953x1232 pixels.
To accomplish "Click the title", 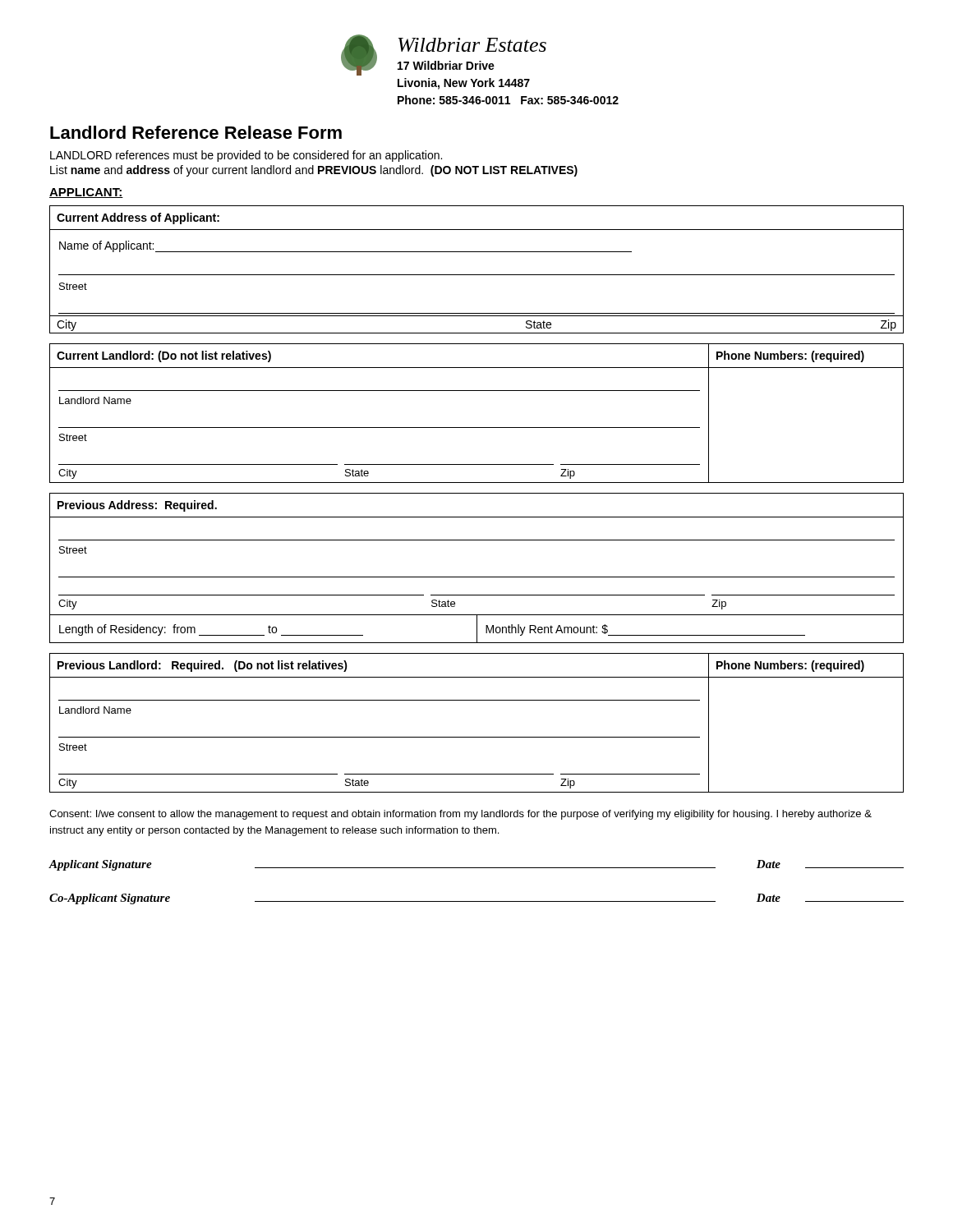I will click(196, 133).
